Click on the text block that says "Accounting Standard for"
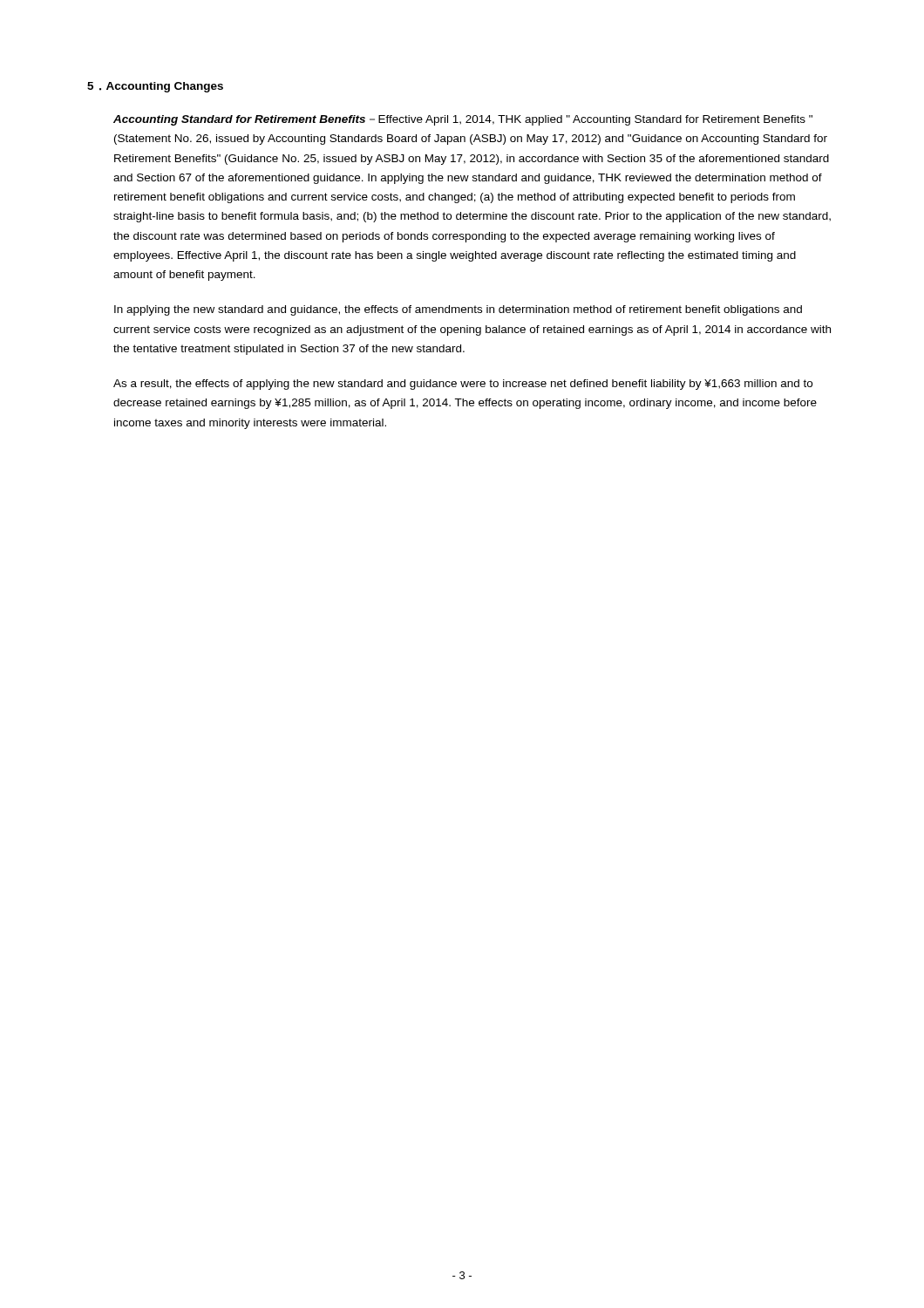The height and width of the screenshot is (1308, 924). 472,197
